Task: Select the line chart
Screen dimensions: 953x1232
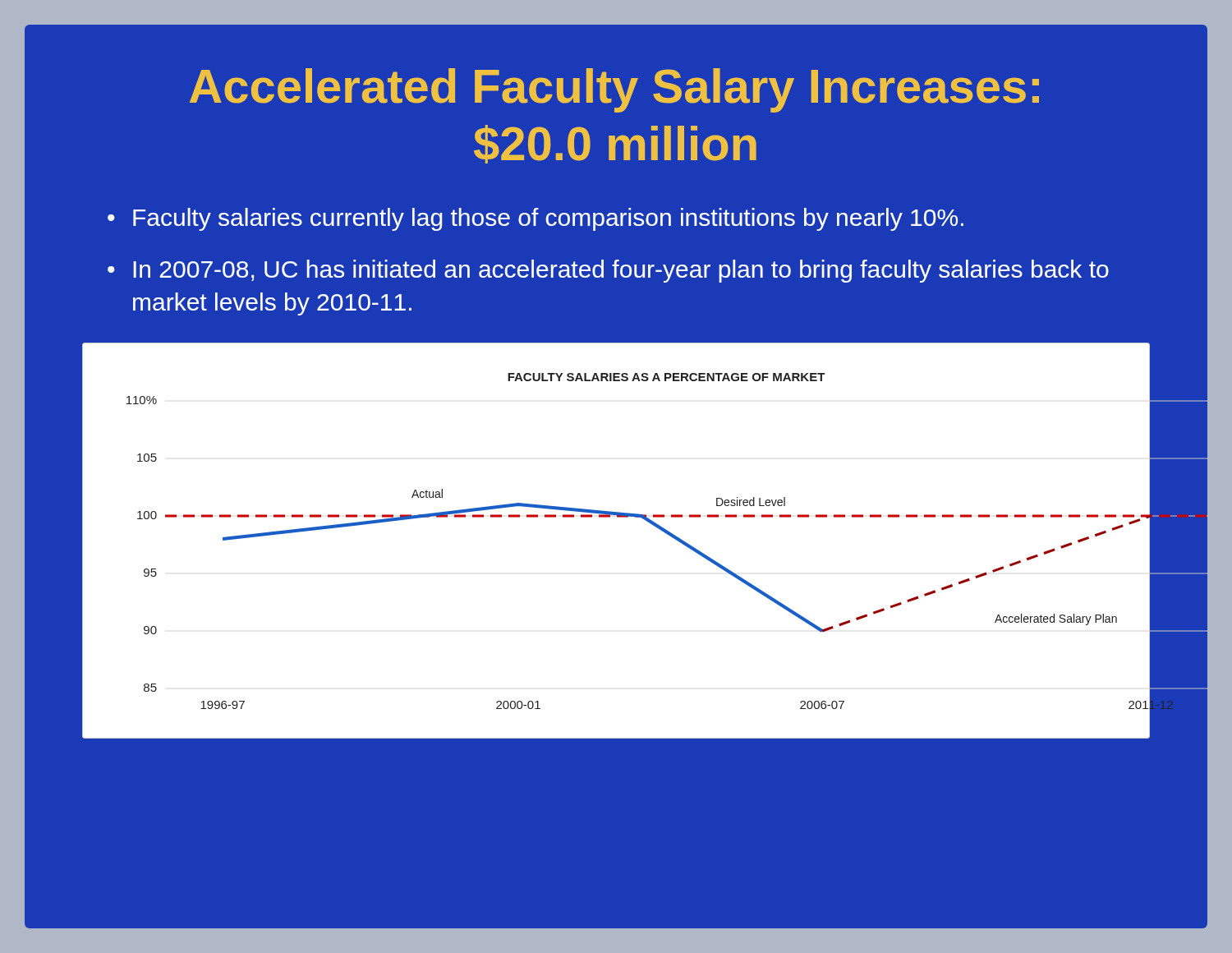Action: (616, 540)
